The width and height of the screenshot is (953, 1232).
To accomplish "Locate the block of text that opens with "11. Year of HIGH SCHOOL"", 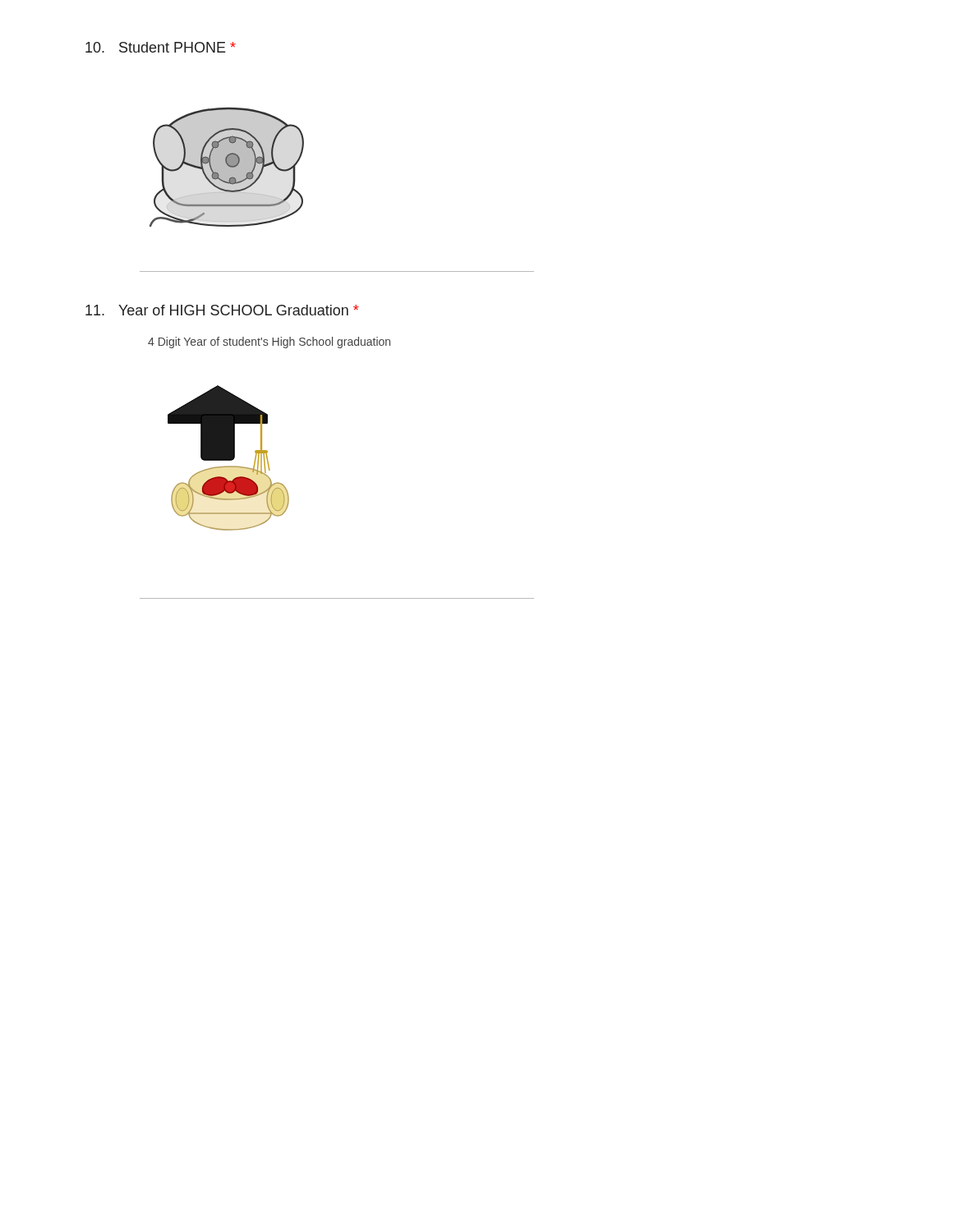I will coord(212,311).
